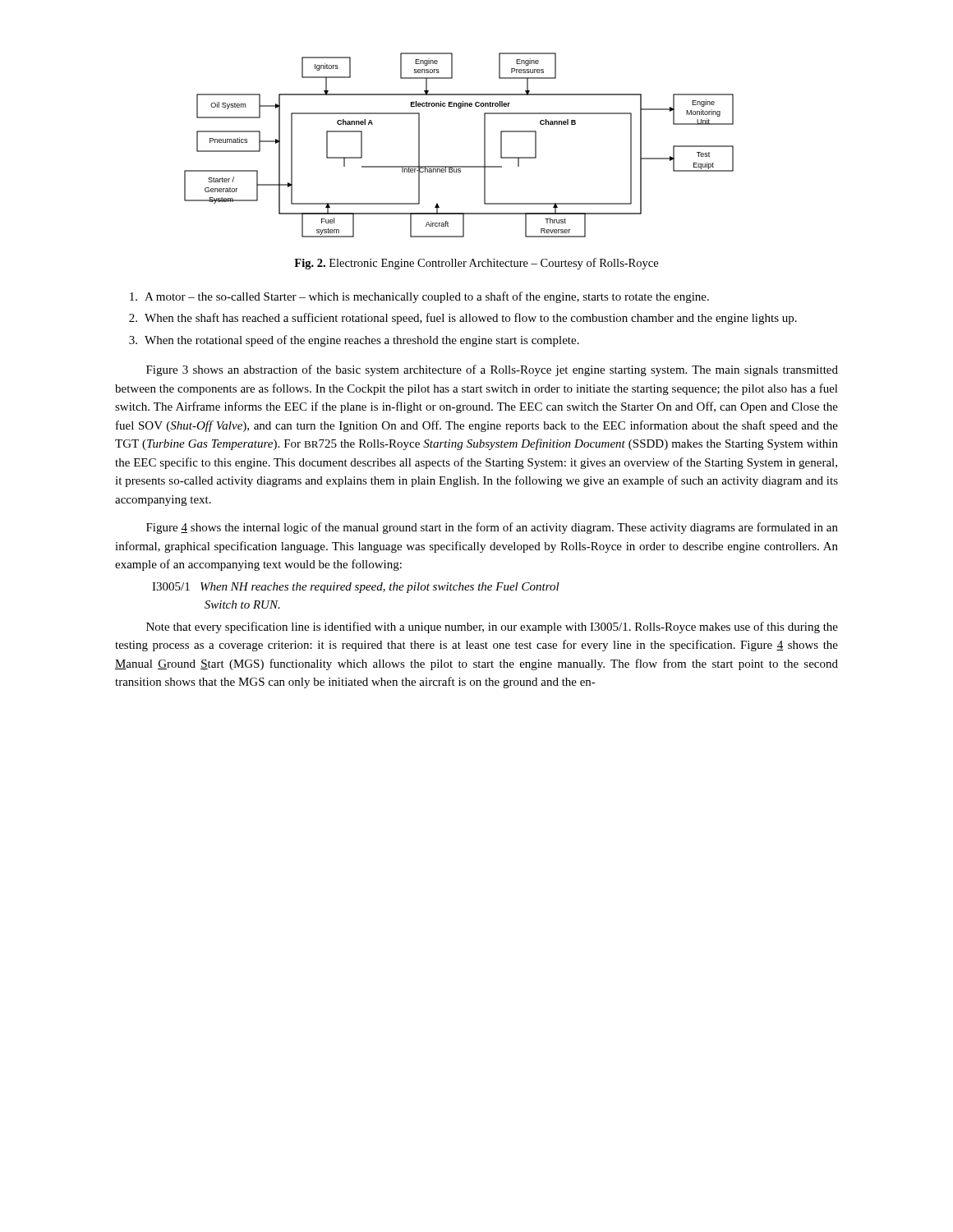Locate the element starting "A motor –"
Viewport: 953px width, 1232px height.
(x=476, y=297)
